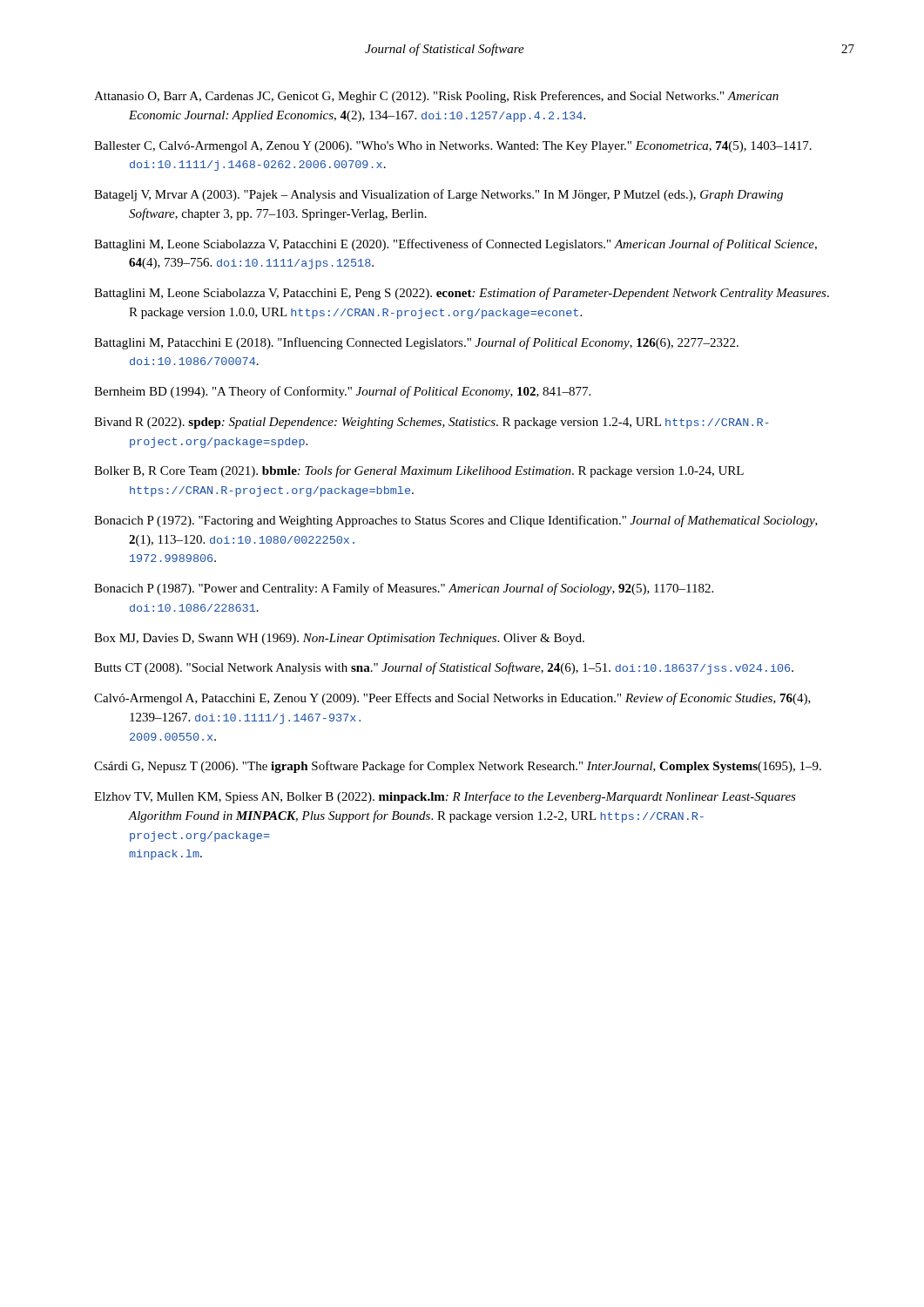
Task: Select the element starting "Bonacich P (1987)."
Action: pos(404,598)
